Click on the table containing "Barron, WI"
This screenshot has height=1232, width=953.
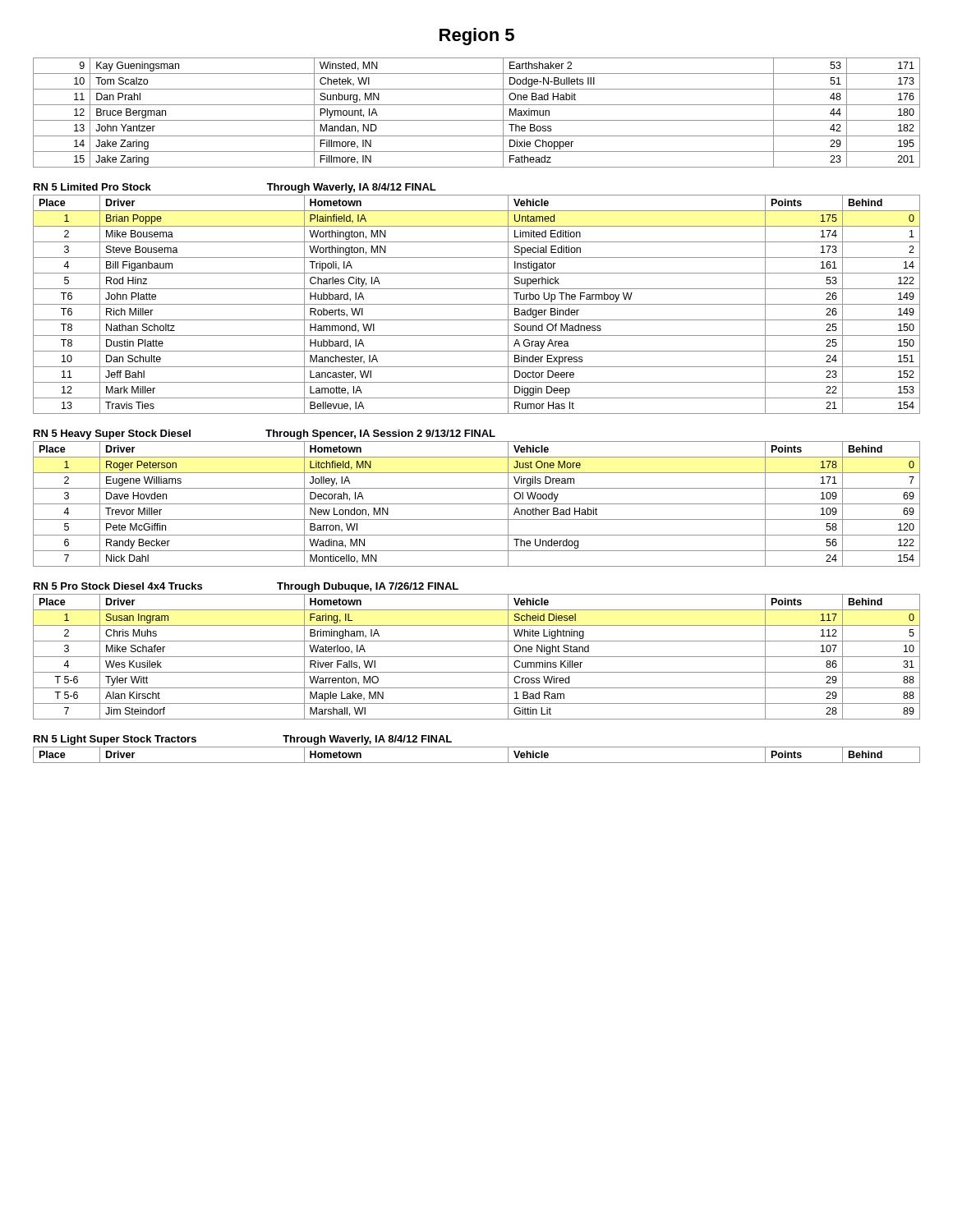(x=476, y=504)
